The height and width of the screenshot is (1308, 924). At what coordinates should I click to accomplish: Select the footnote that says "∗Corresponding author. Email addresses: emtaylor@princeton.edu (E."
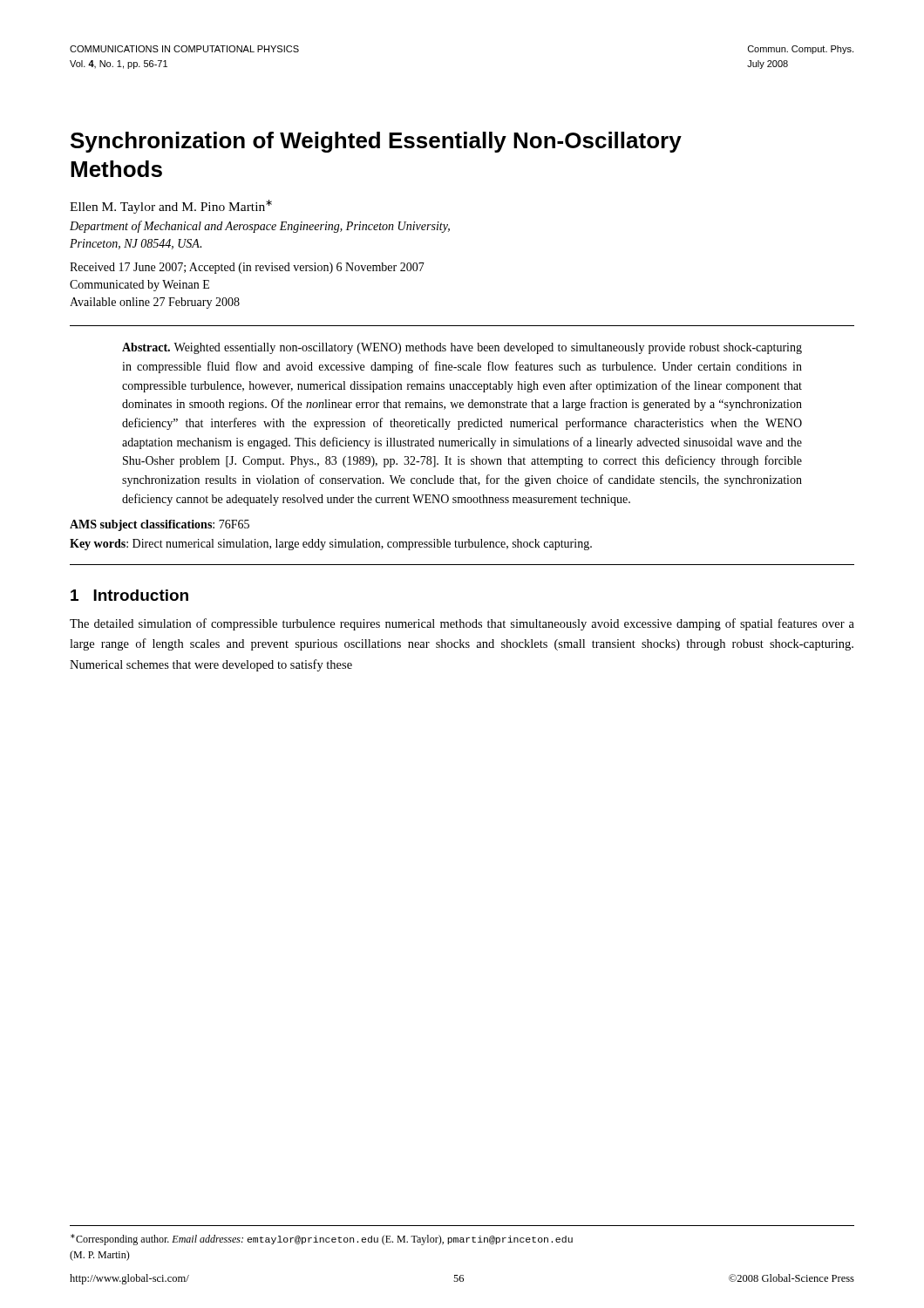322,1246
